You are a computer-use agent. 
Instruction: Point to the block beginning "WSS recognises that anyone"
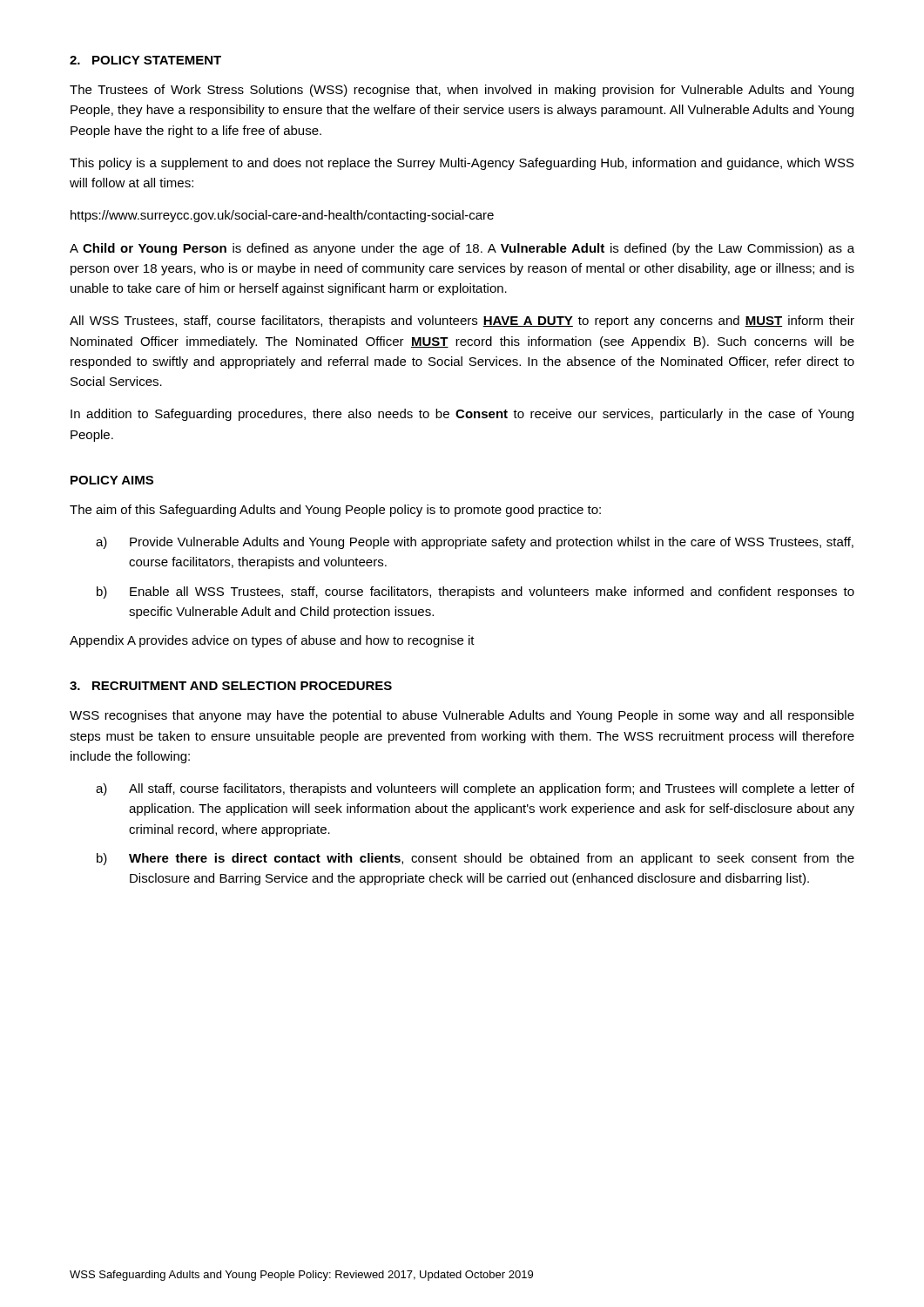pyautogui.click(x=462, y=735)
